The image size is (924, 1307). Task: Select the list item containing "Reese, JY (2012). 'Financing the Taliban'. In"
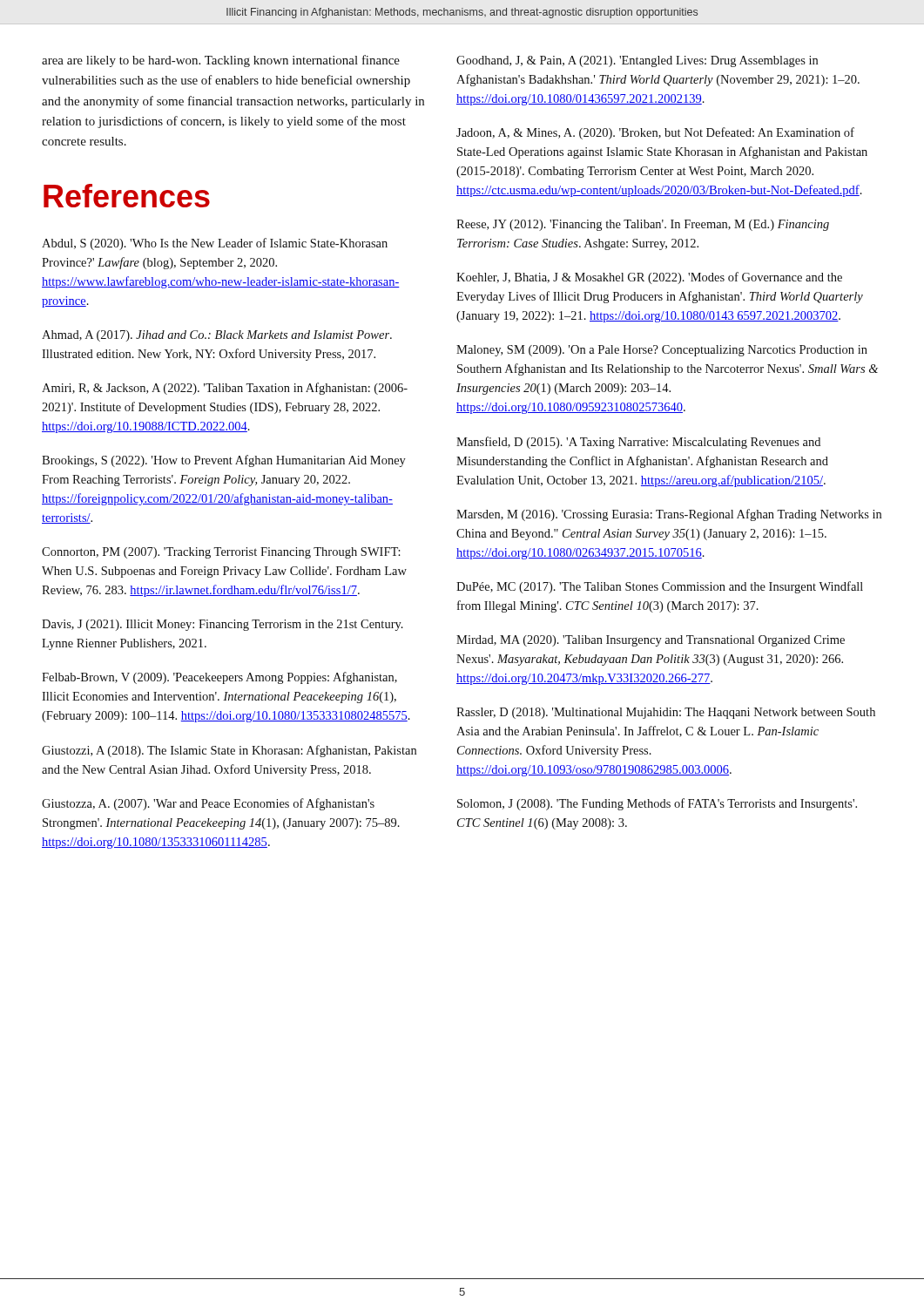(x=643, y=234)
